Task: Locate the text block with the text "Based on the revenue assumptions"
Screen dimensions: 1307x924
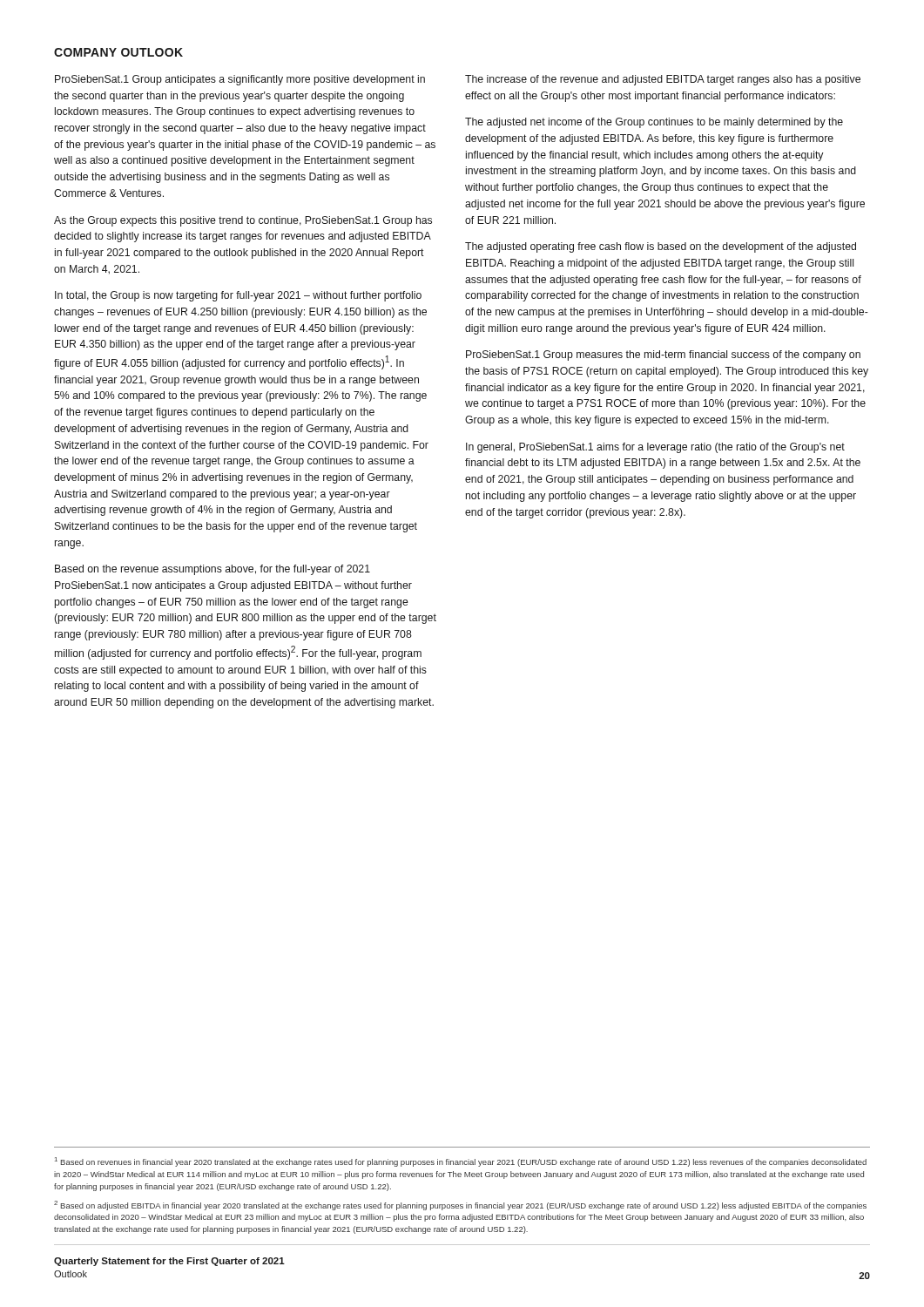Action: coord(245,636)
